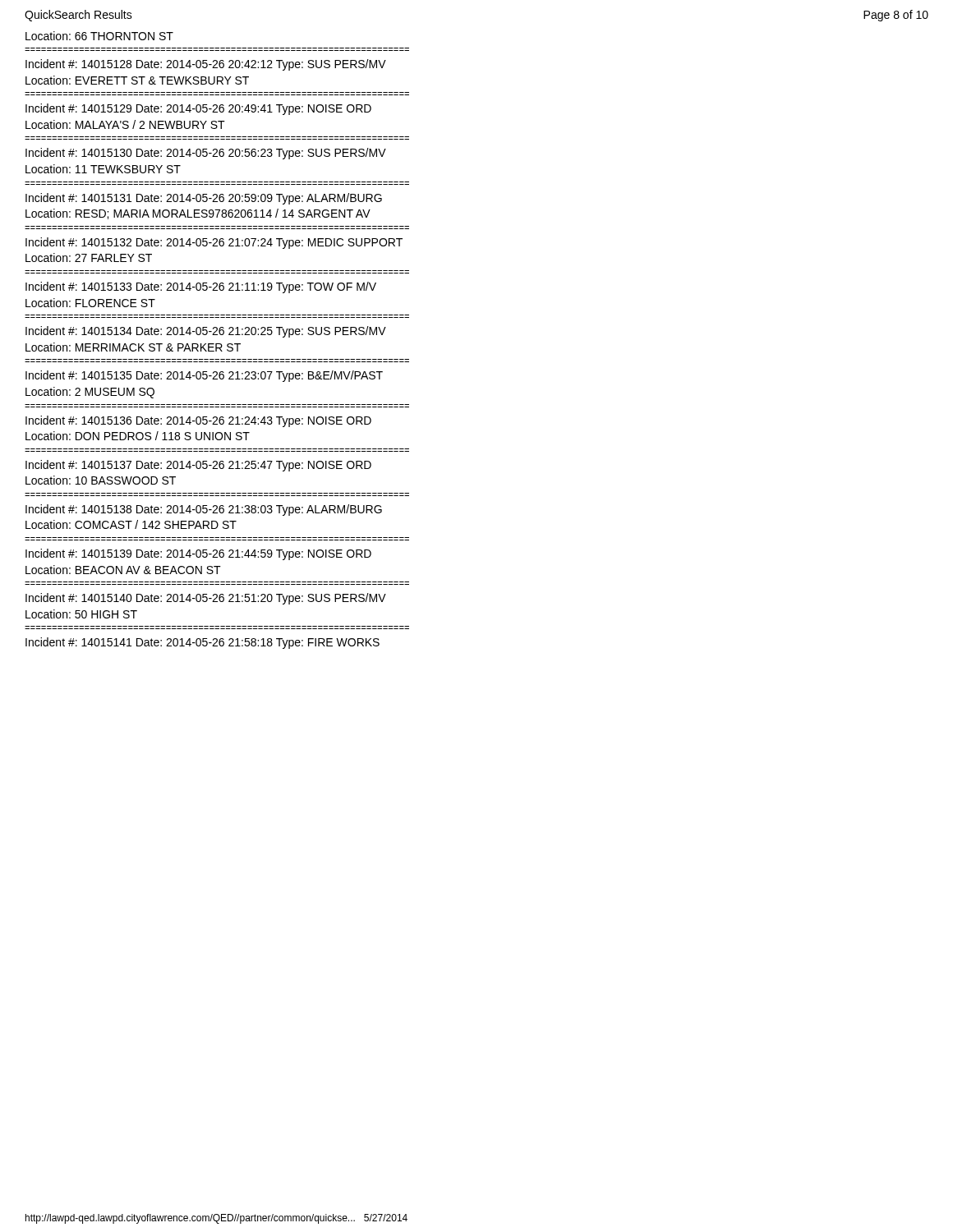Navigate to the region starting "Incident #: 14015141"
Viewport: 953px width, 1232px height.
click(203, 643)
